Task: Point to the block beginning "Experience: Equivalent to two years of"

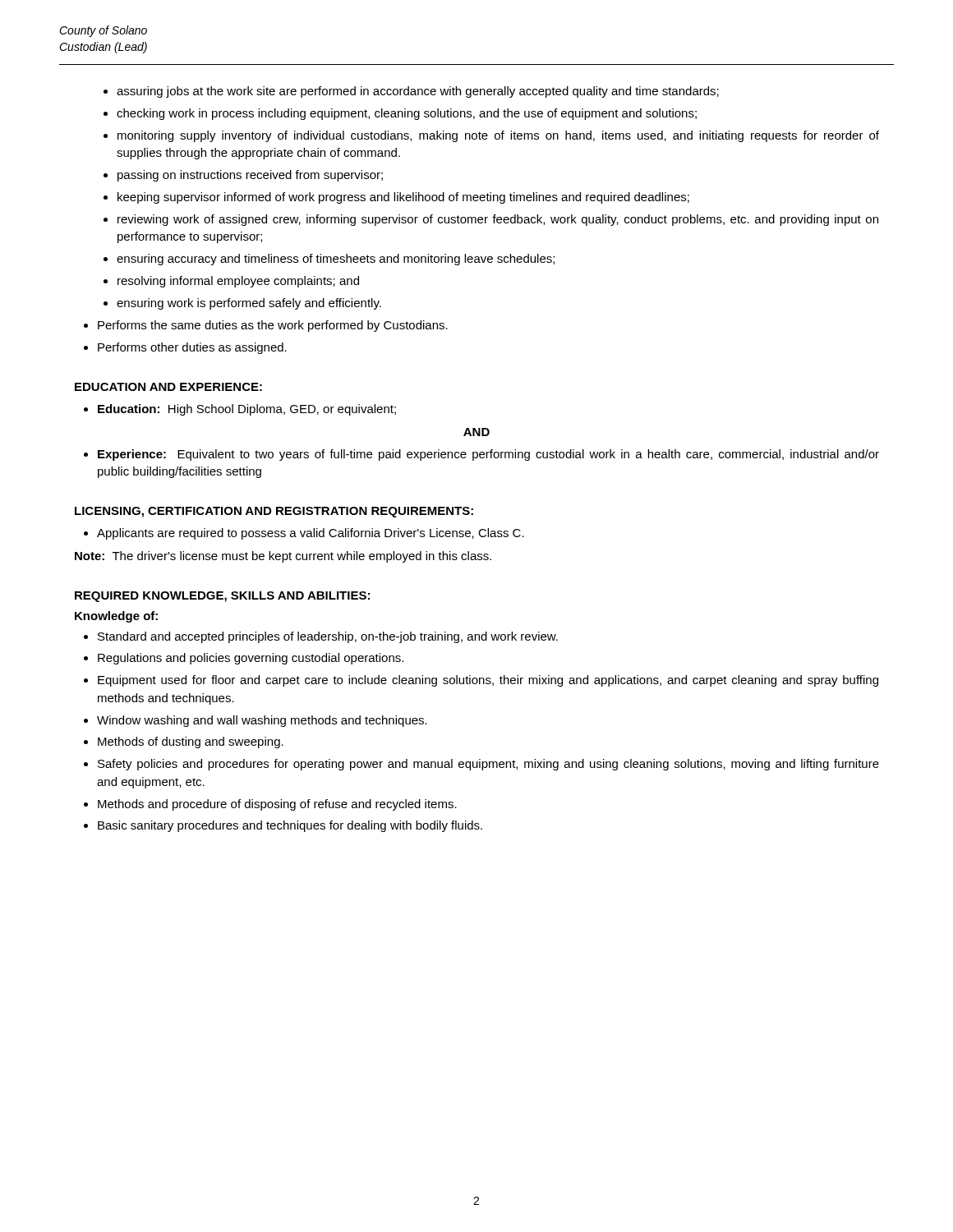Action: [488, 462]
